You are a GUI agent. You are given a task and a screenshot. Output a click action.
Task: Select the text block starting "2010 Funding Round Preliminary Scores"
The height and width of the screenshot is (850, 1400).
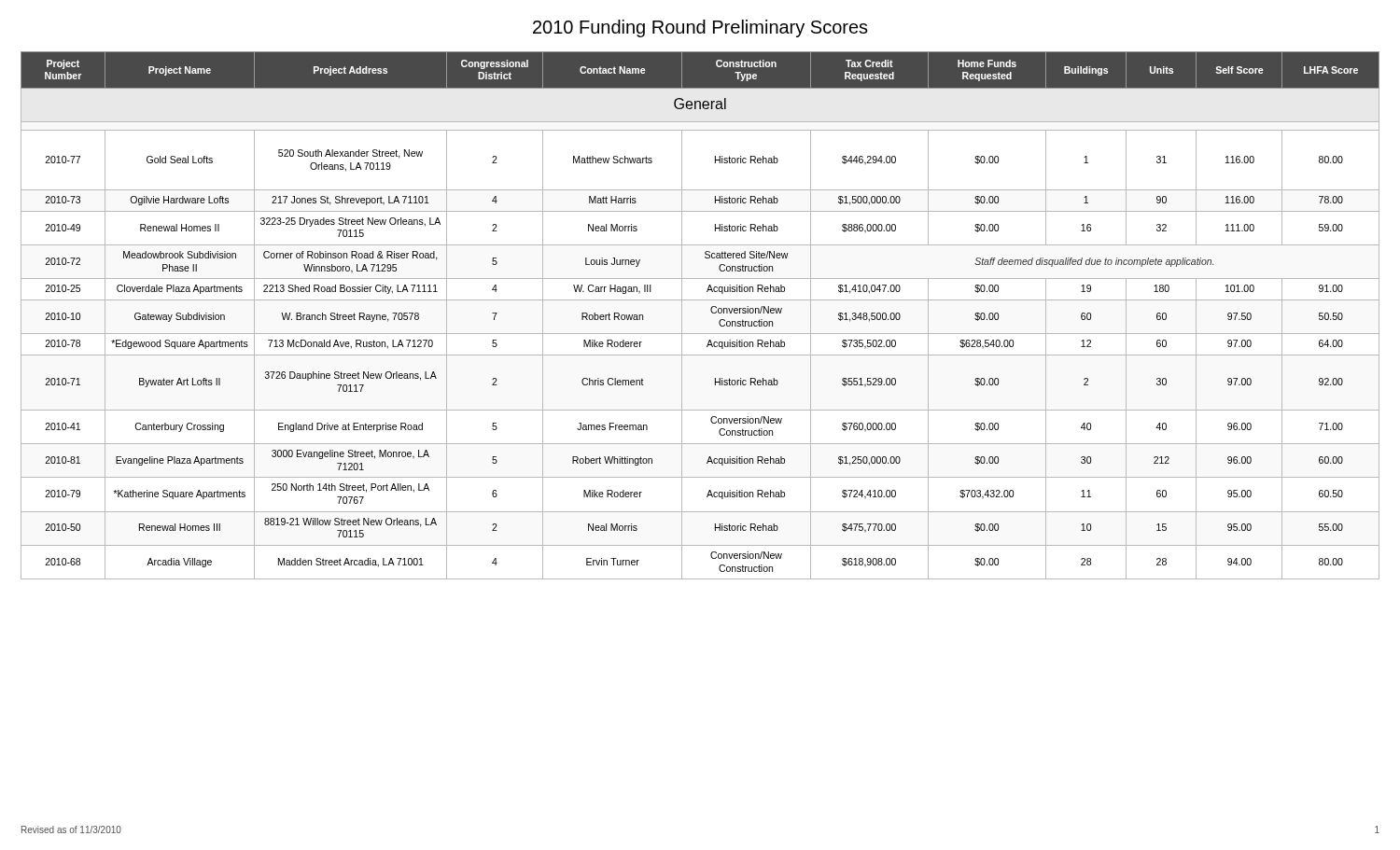pos(700,27)
